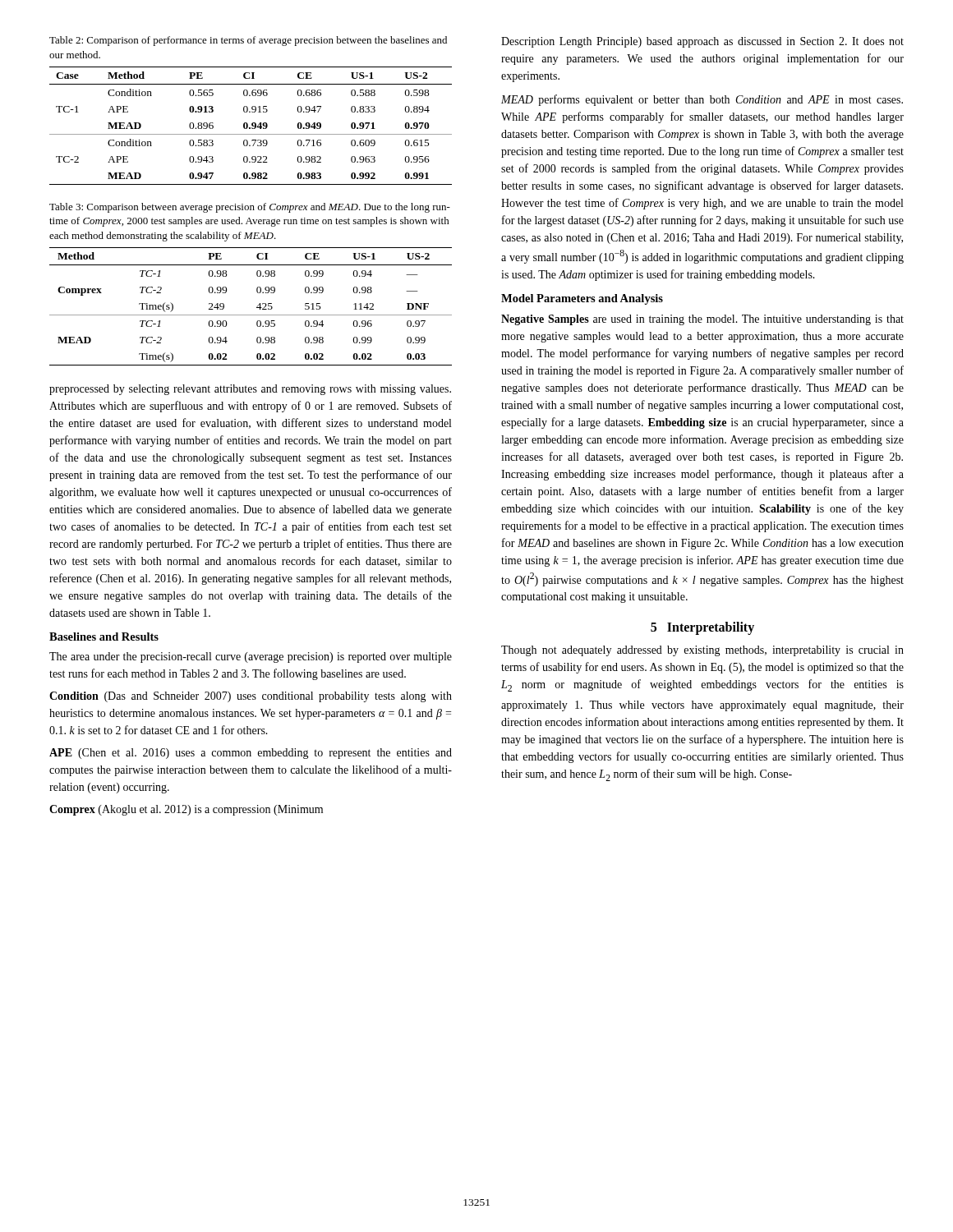Locate the text block that reads "Description Length Principle) based"
This screenshot has height=1232, width=953.
[x=702, y=59]
